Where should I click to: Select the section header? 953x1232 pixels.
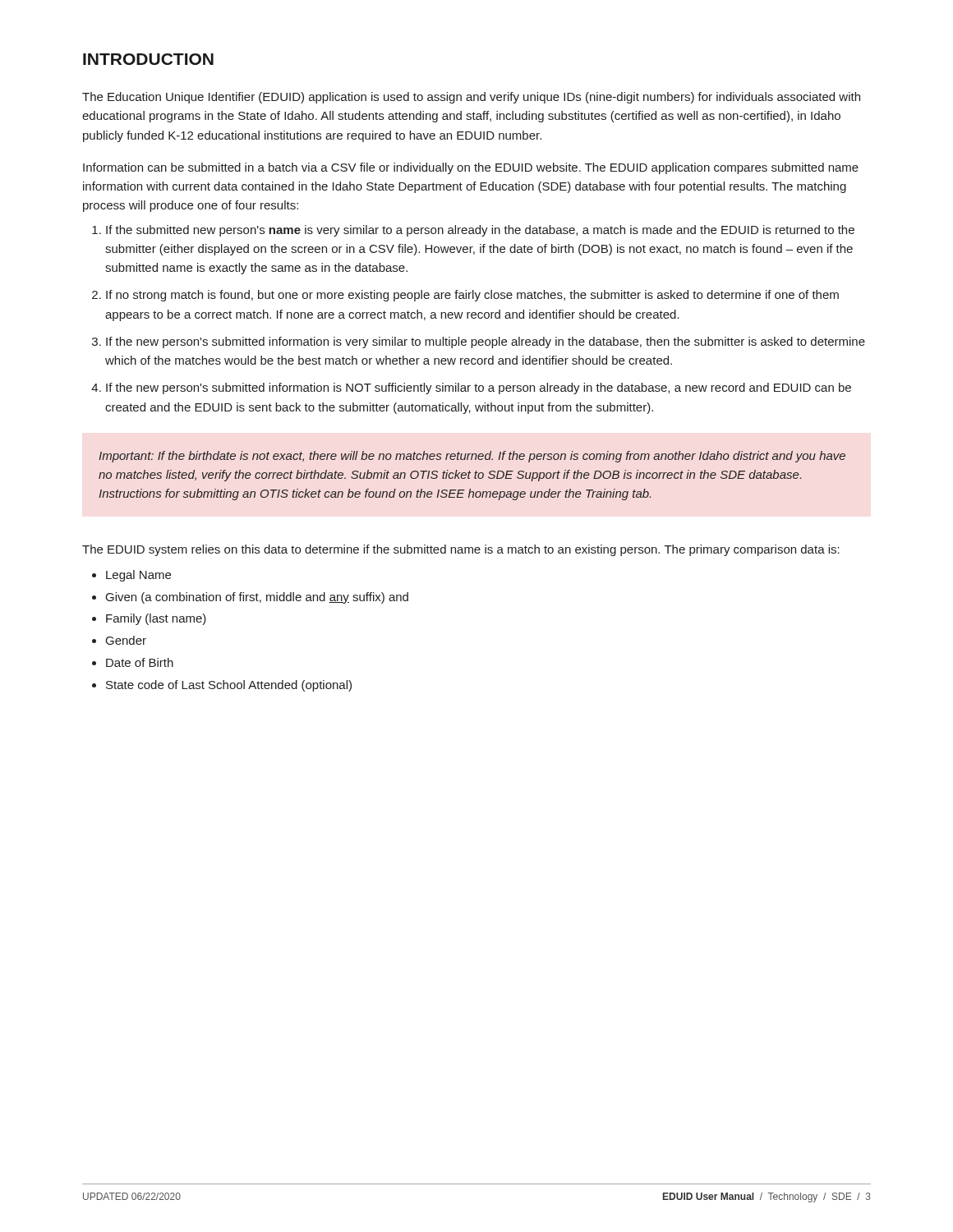coord(148,59)
